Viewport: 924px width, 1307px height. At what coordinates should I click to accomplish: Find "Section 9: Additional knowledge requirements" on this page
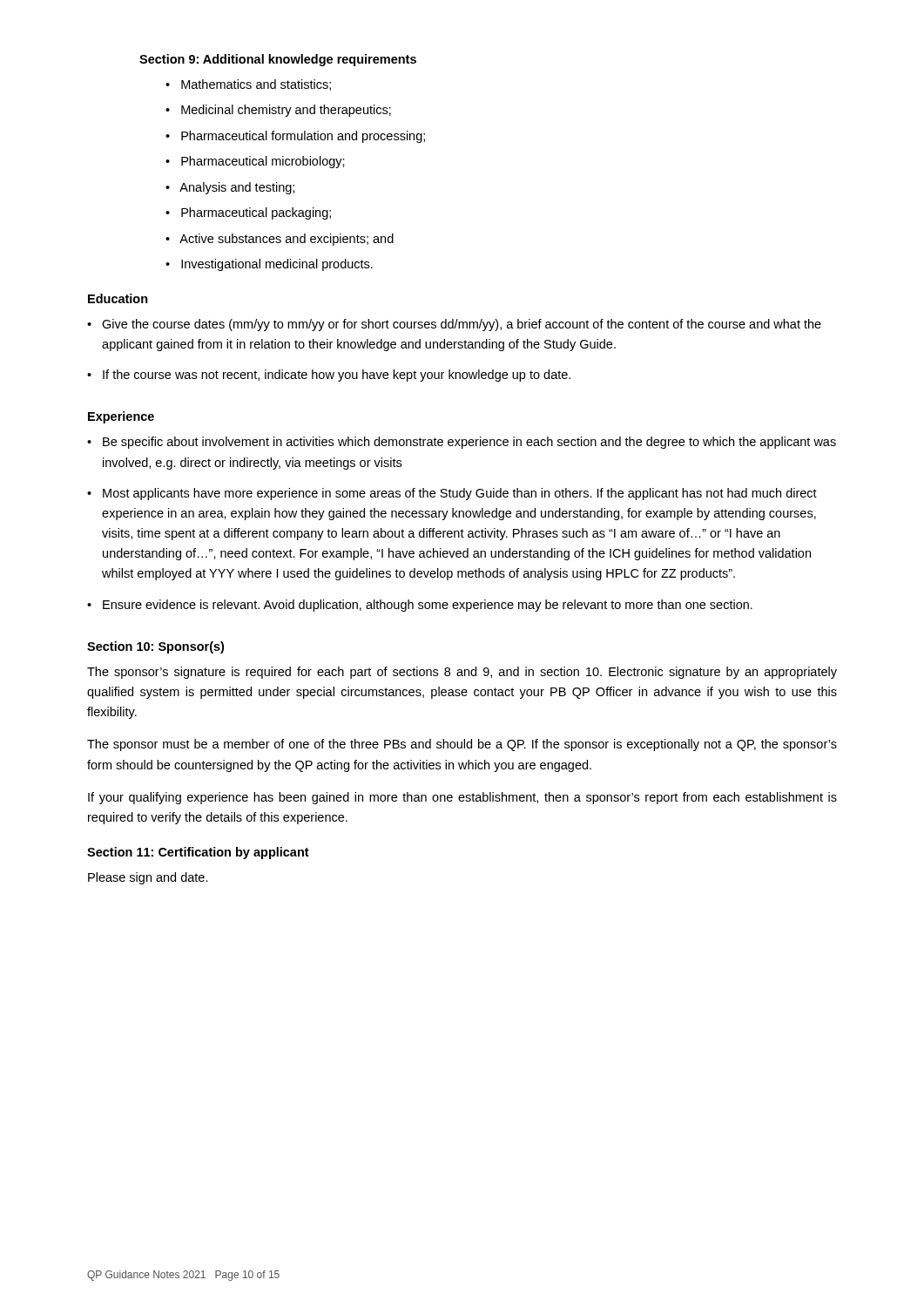tap(278, 59)
